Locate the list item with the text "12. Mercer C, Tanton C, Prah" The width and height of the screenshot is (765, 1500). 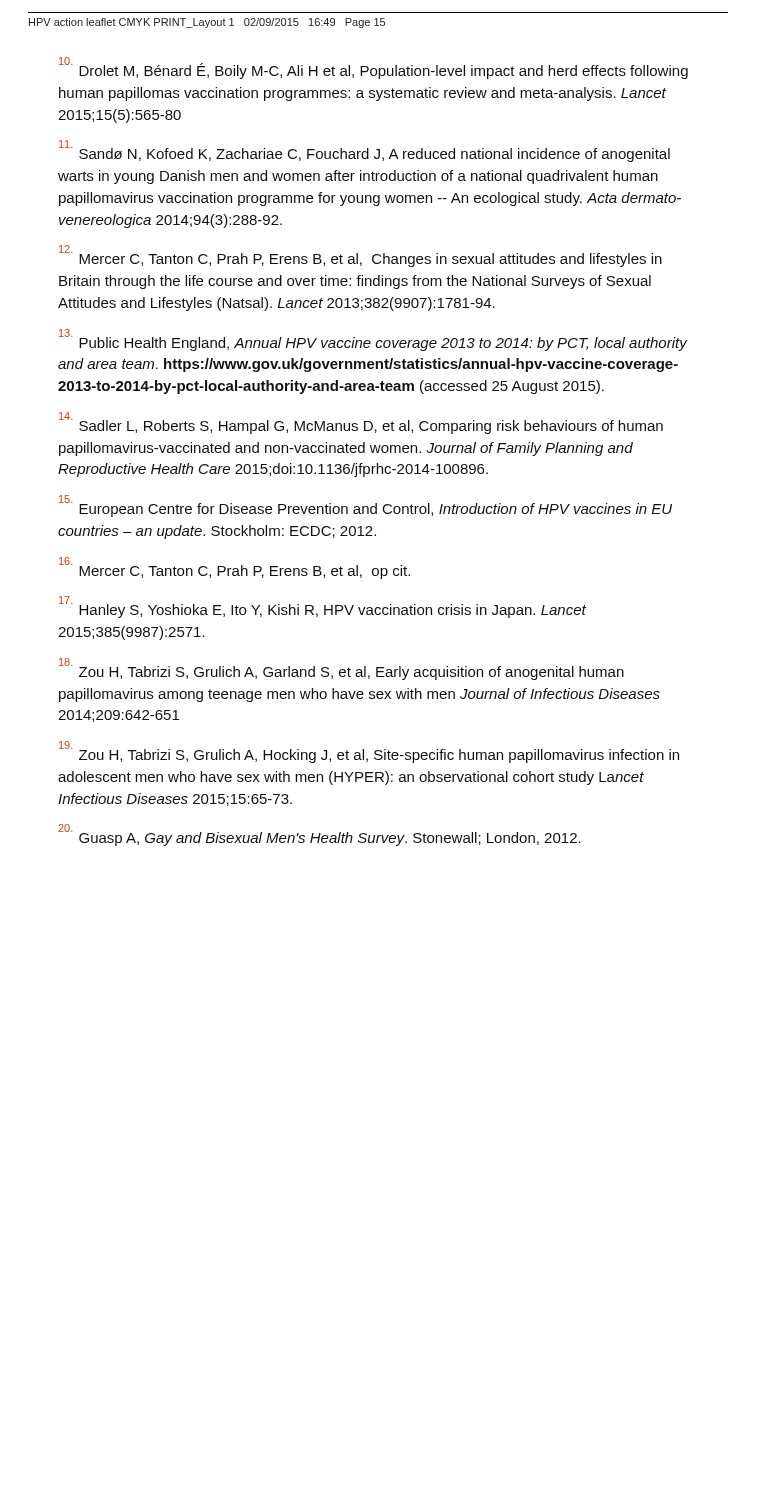click(x=360, y=280)
